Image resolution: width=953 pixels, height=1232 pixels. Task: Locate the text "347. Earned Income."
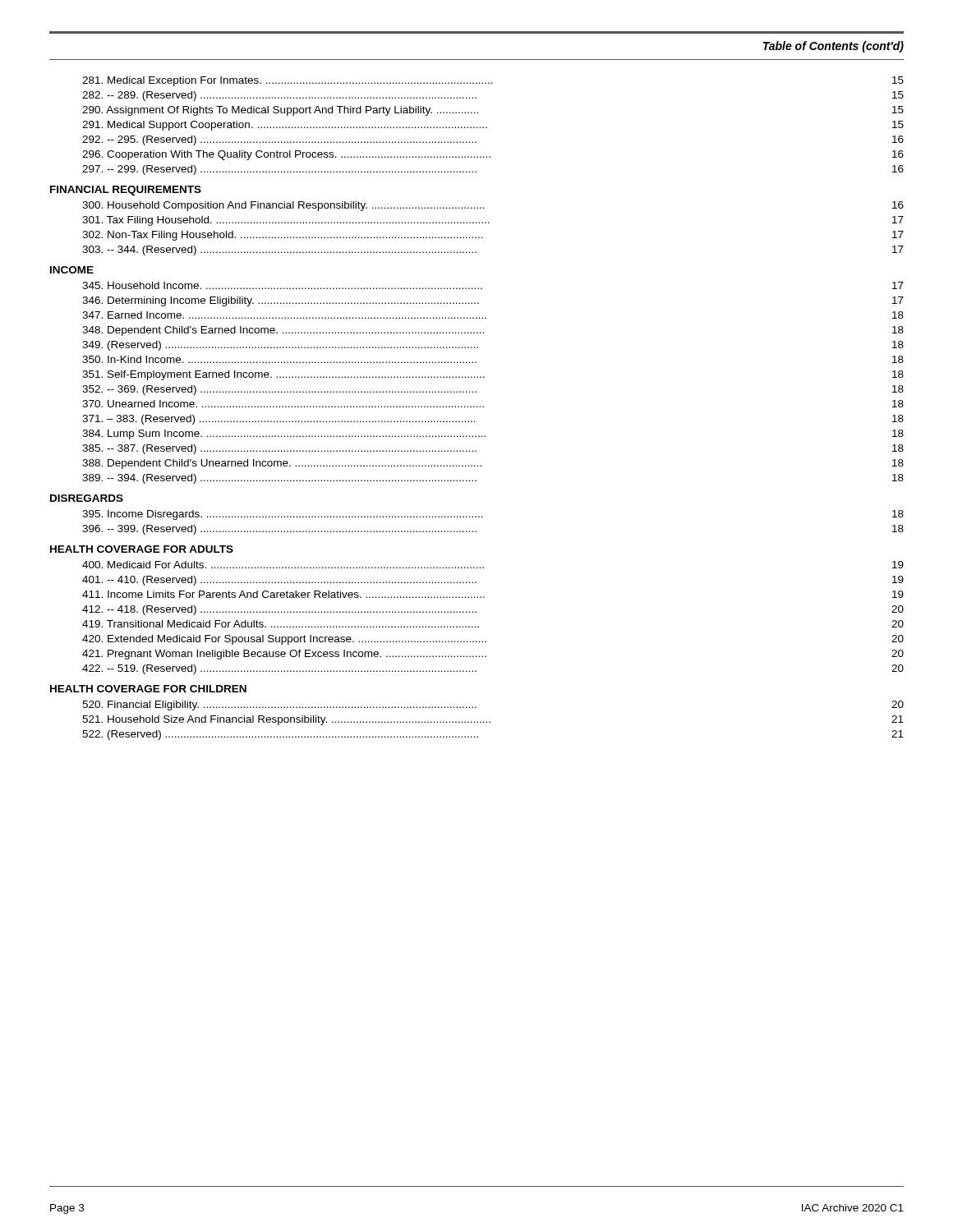pos(493,315)
